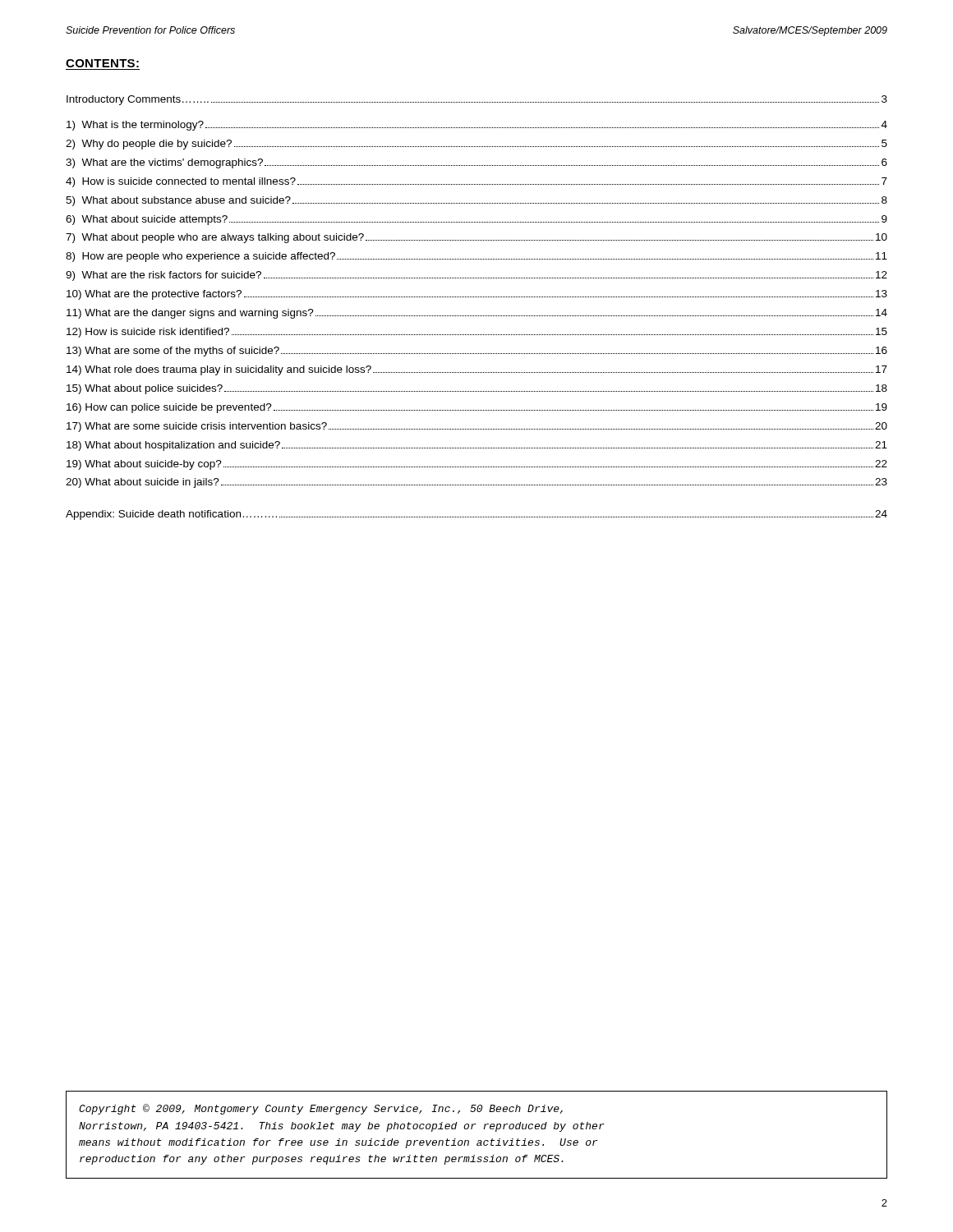
Task: Point to the block starting "Copyright © 2009, Montgomery County"
Action: point(342,1134)
